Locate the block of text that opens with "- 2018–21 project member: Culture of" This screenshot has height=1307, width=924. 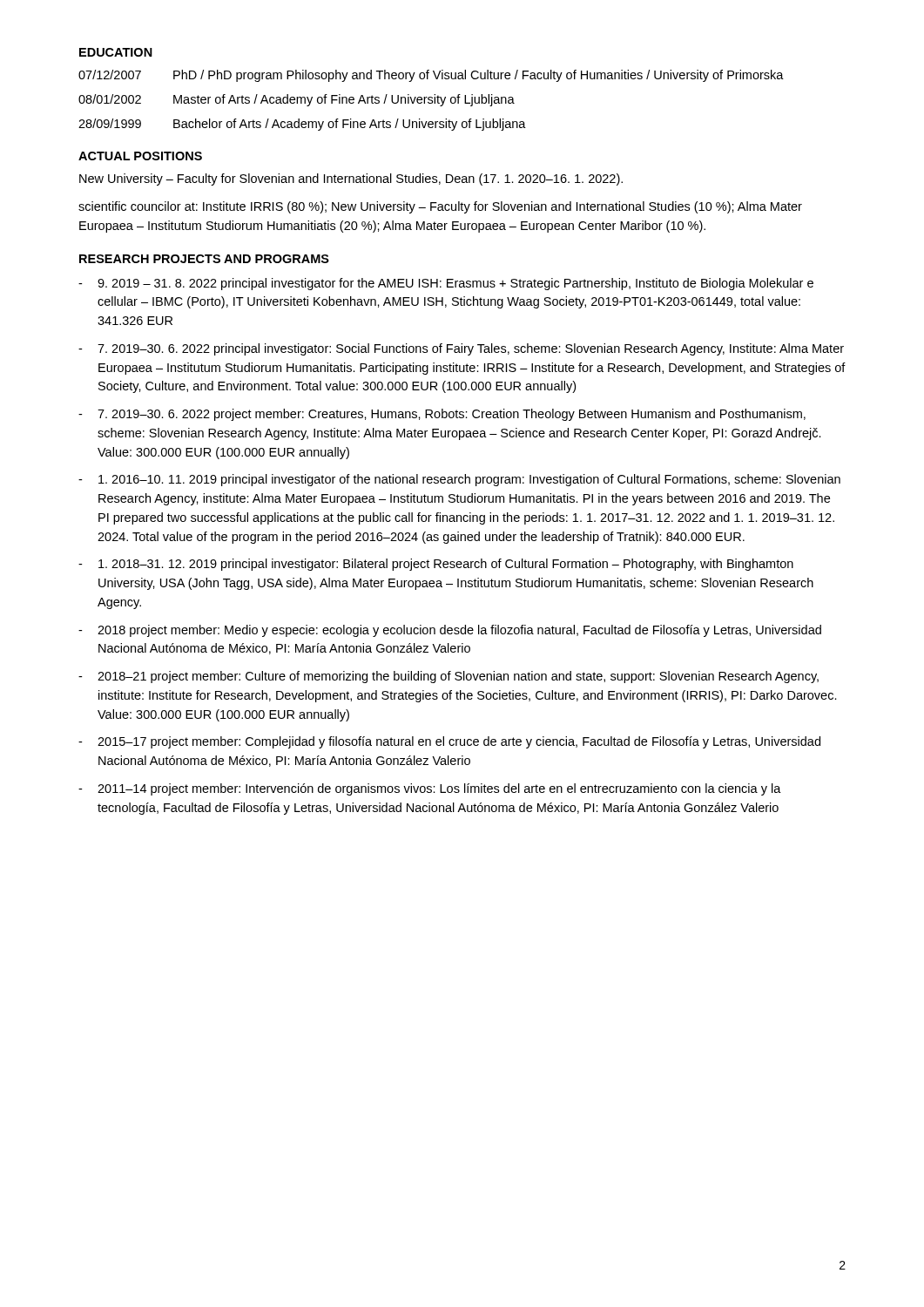462,696
